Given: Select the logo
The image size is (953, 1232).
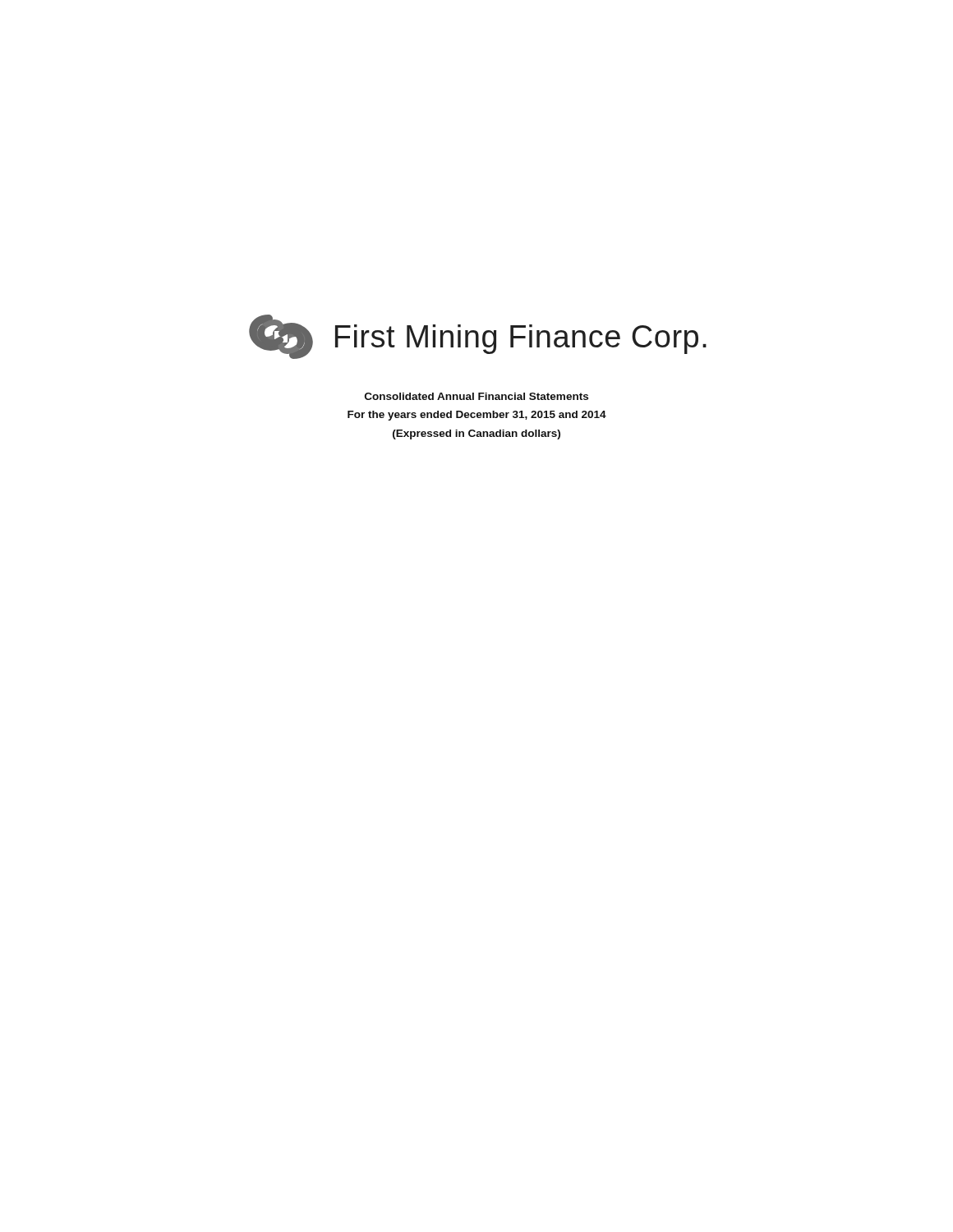Looking at the screenshot, I should [x=476, y=337].
